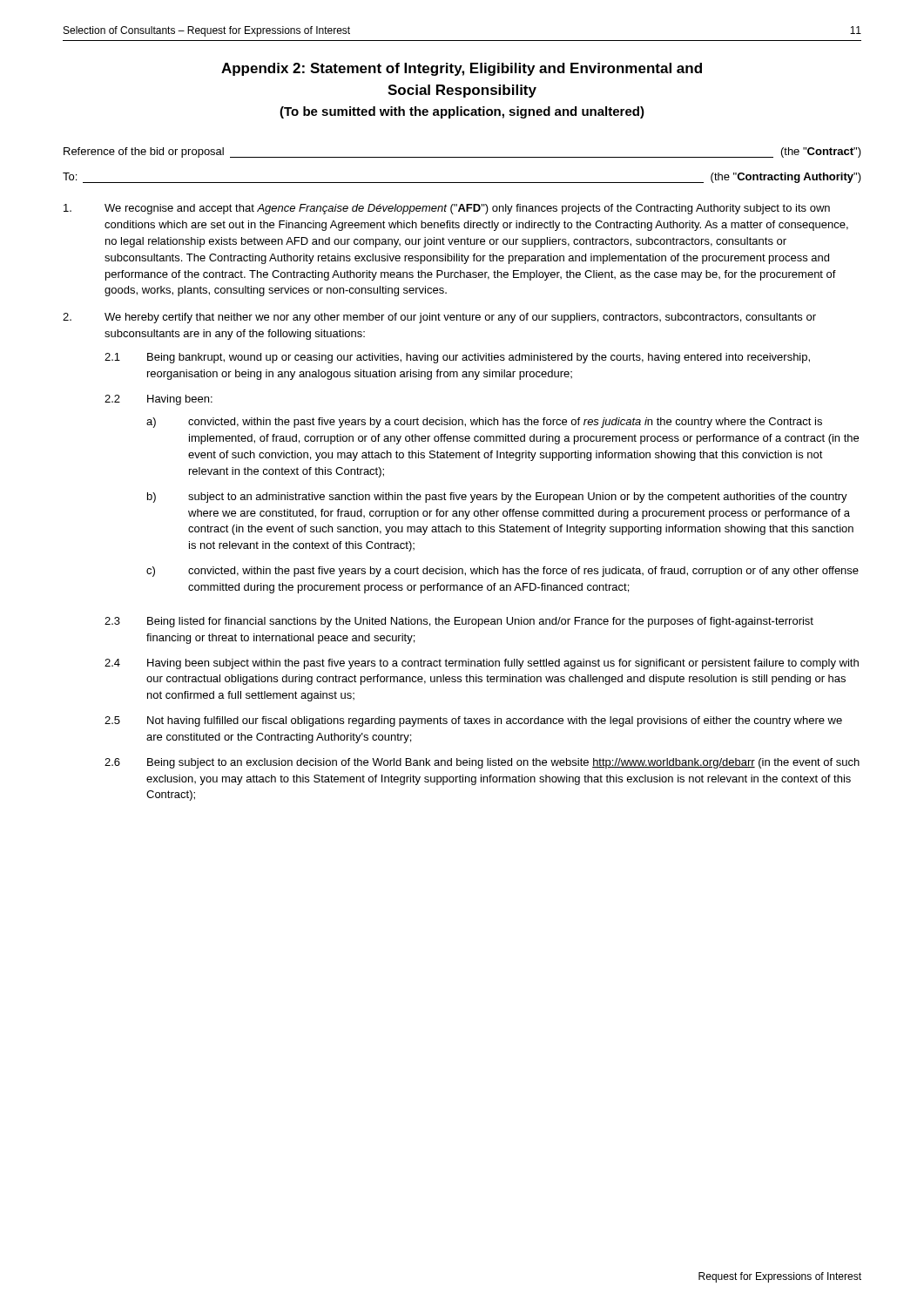This screenshot has height=1307, width=924.
Task: Select the text starting "Reference of the bid"
Action: tap(462, 151)
